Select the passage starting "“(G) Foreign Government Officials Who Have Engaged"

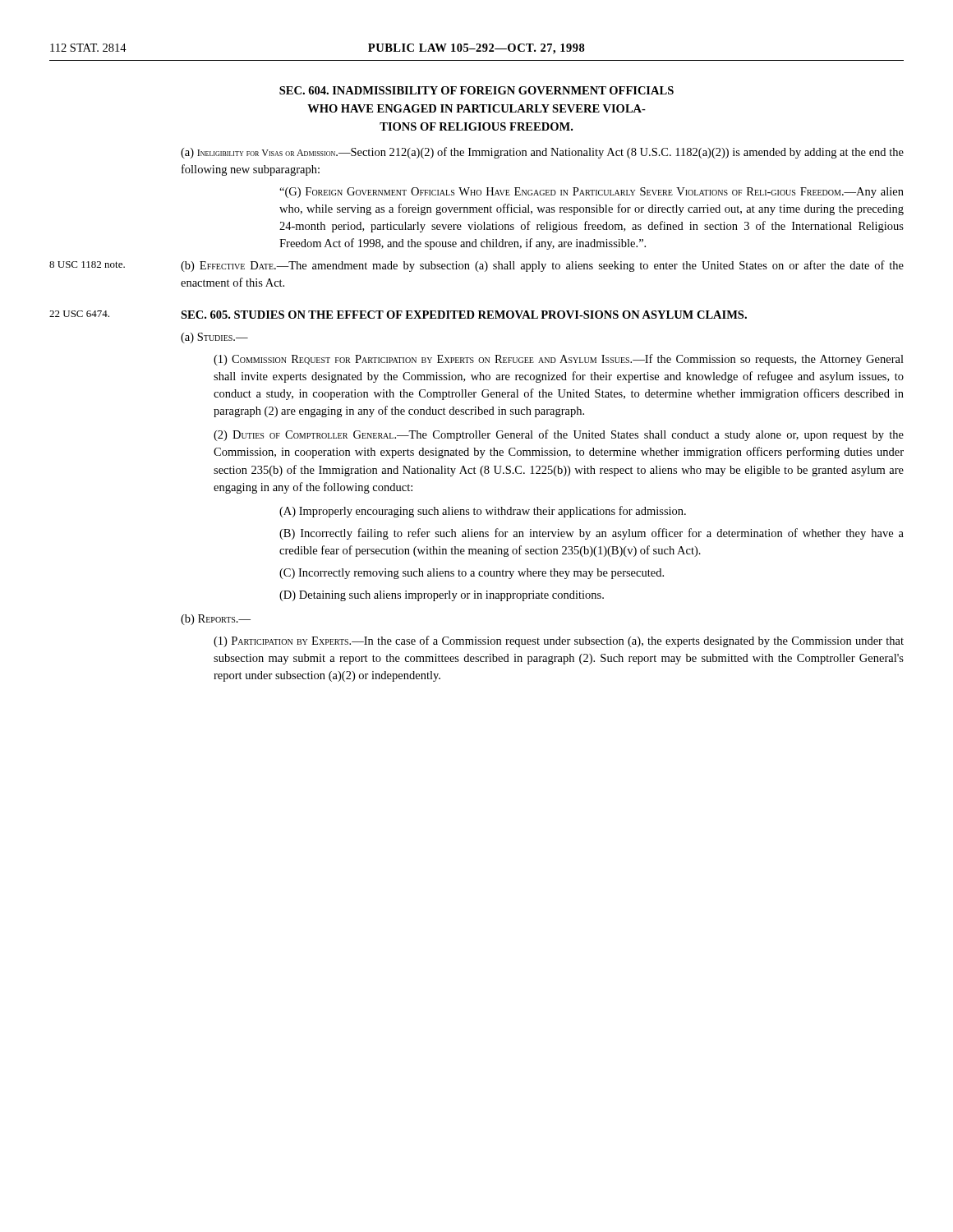point(592,218)
